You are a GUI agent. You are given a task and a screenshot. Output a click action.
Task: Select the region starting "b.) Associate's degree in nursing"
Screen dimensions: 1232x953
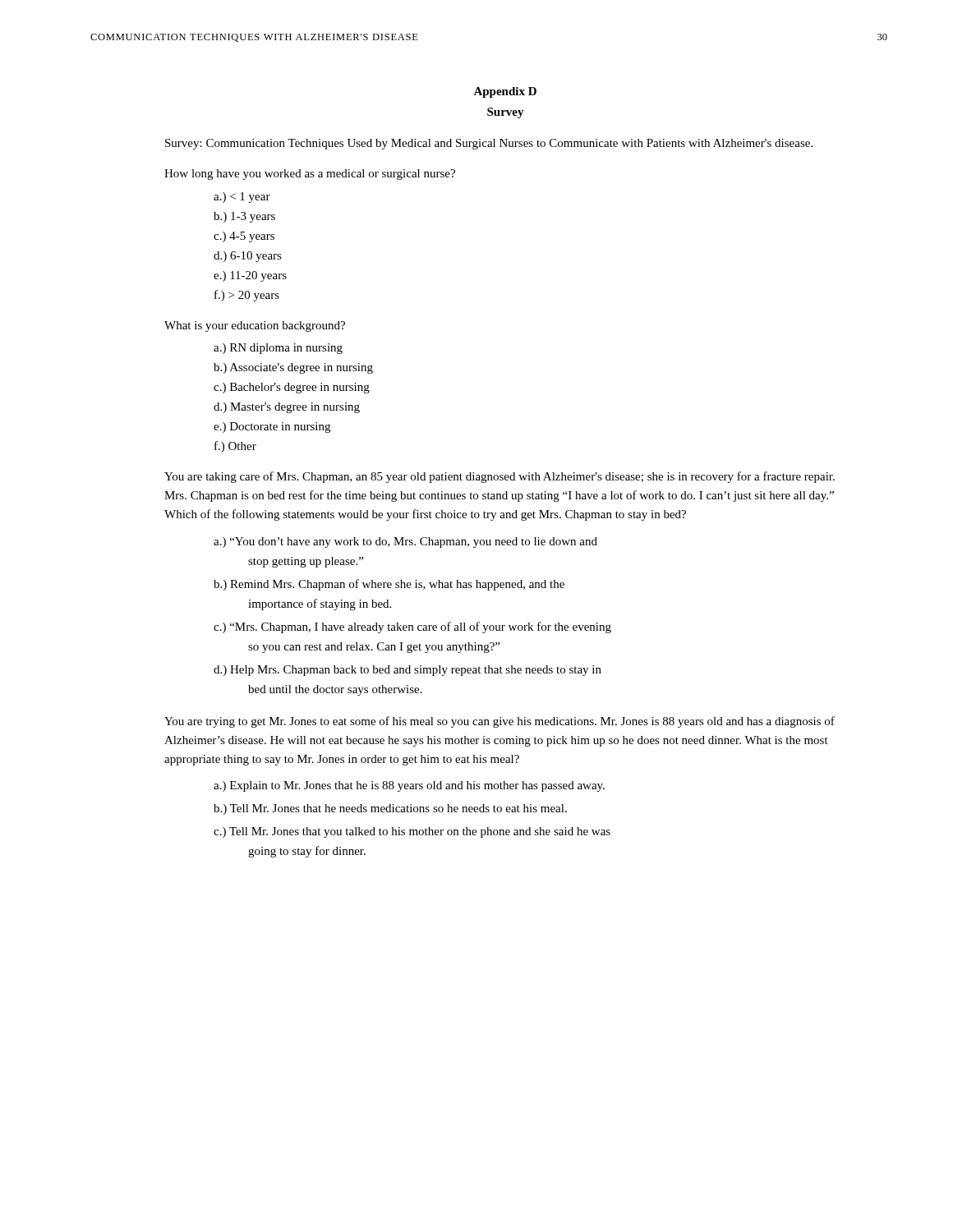pyautogui.click(x=293, y=367)
